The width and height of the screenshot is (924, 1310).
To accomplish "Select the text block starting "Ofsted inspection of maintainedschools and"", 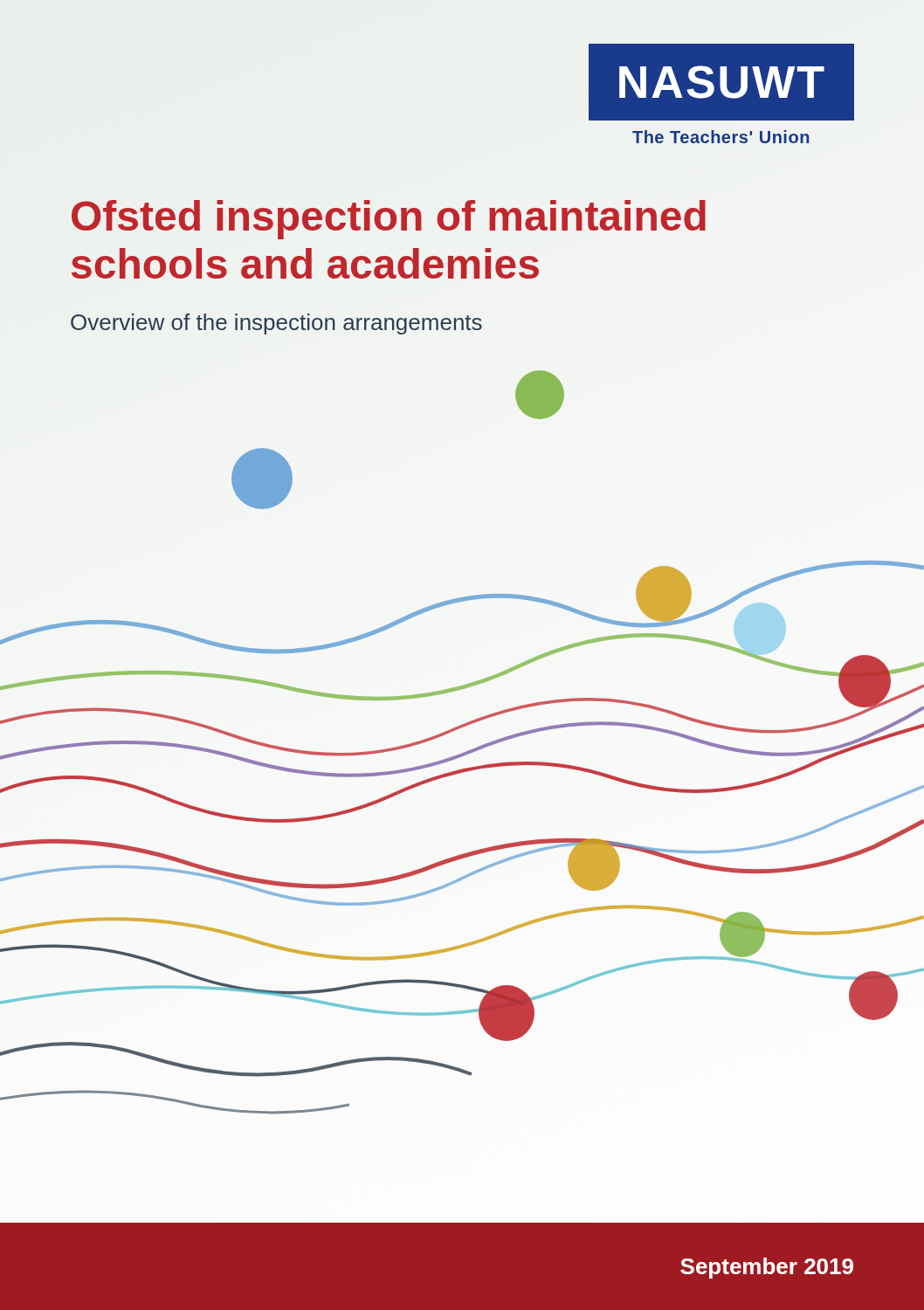I will 462,264.
